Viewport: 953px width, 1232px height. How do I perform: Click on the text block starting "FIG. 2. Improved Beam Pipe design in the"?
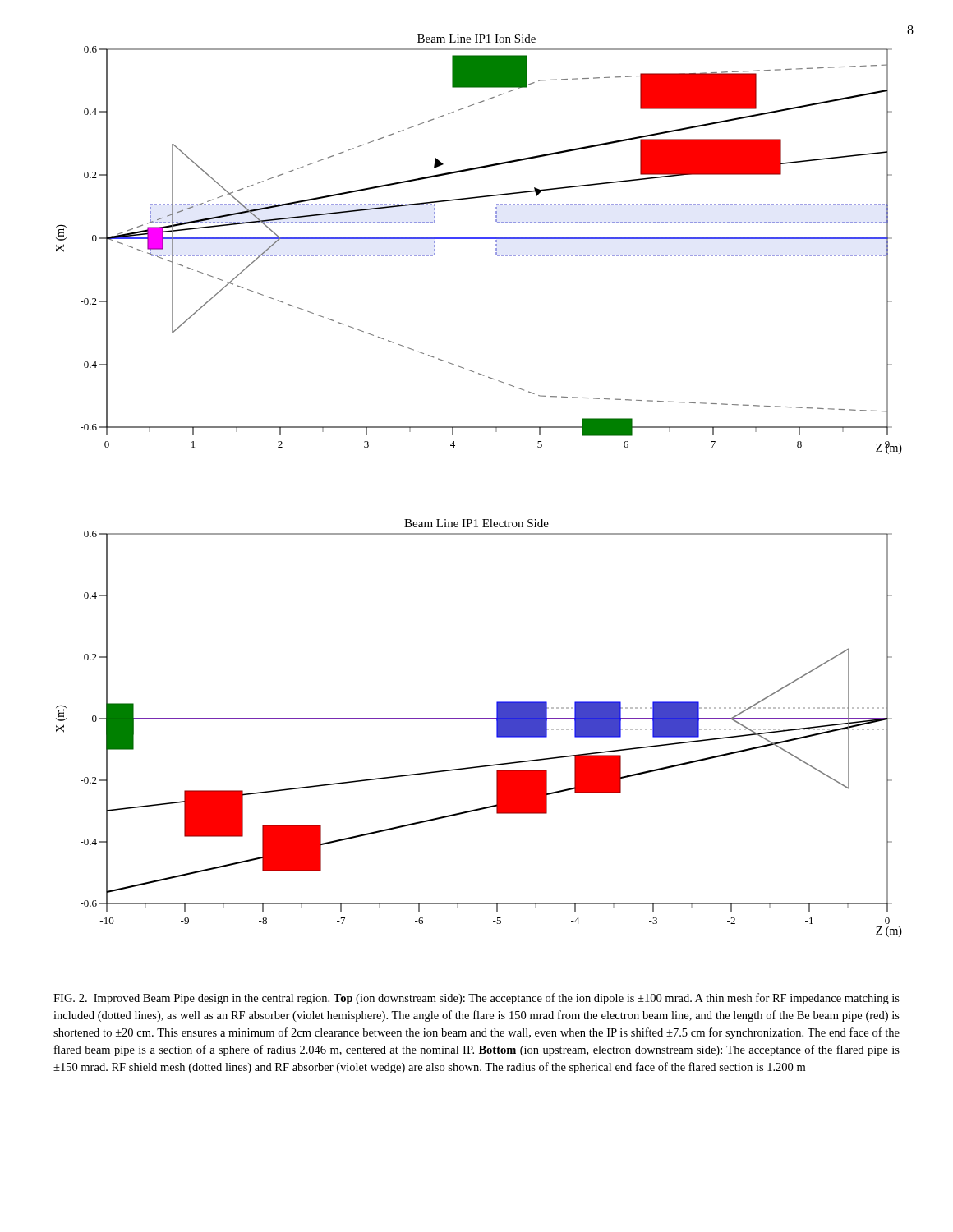[x=476, y=1032]
